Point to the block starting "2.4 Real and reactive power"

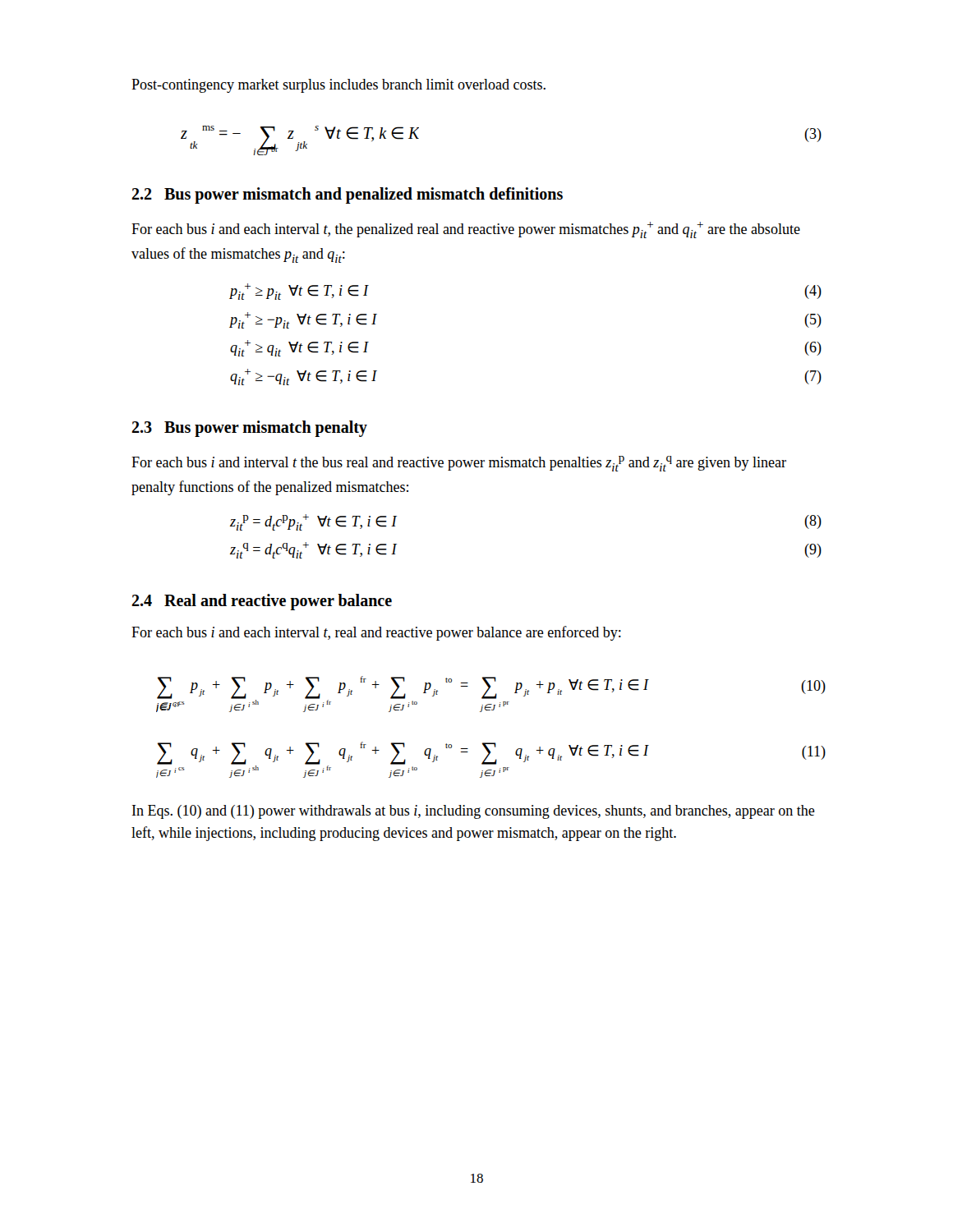(262, 600)
